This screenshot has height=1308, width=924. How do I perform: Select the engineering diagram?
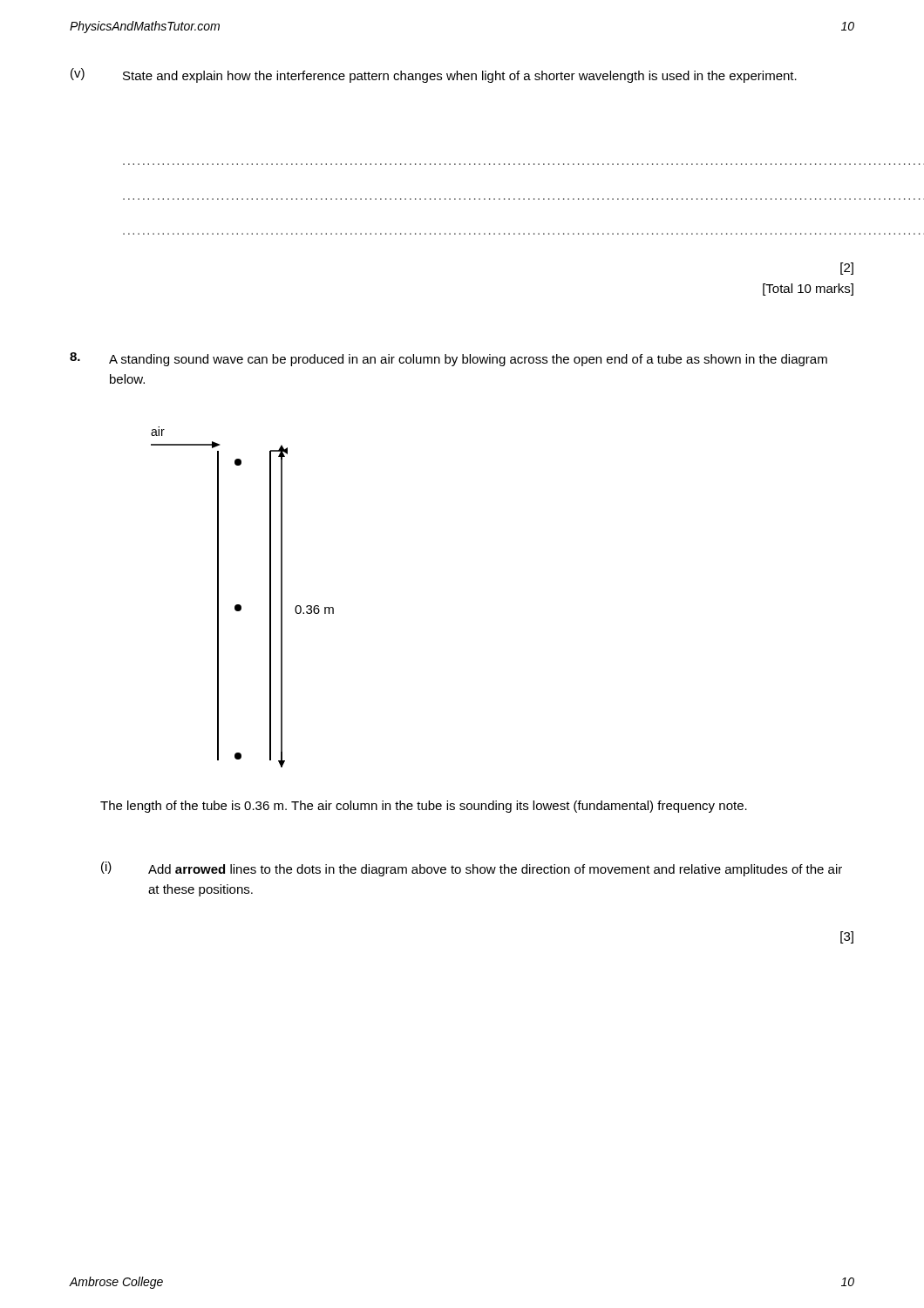(292, 599)
